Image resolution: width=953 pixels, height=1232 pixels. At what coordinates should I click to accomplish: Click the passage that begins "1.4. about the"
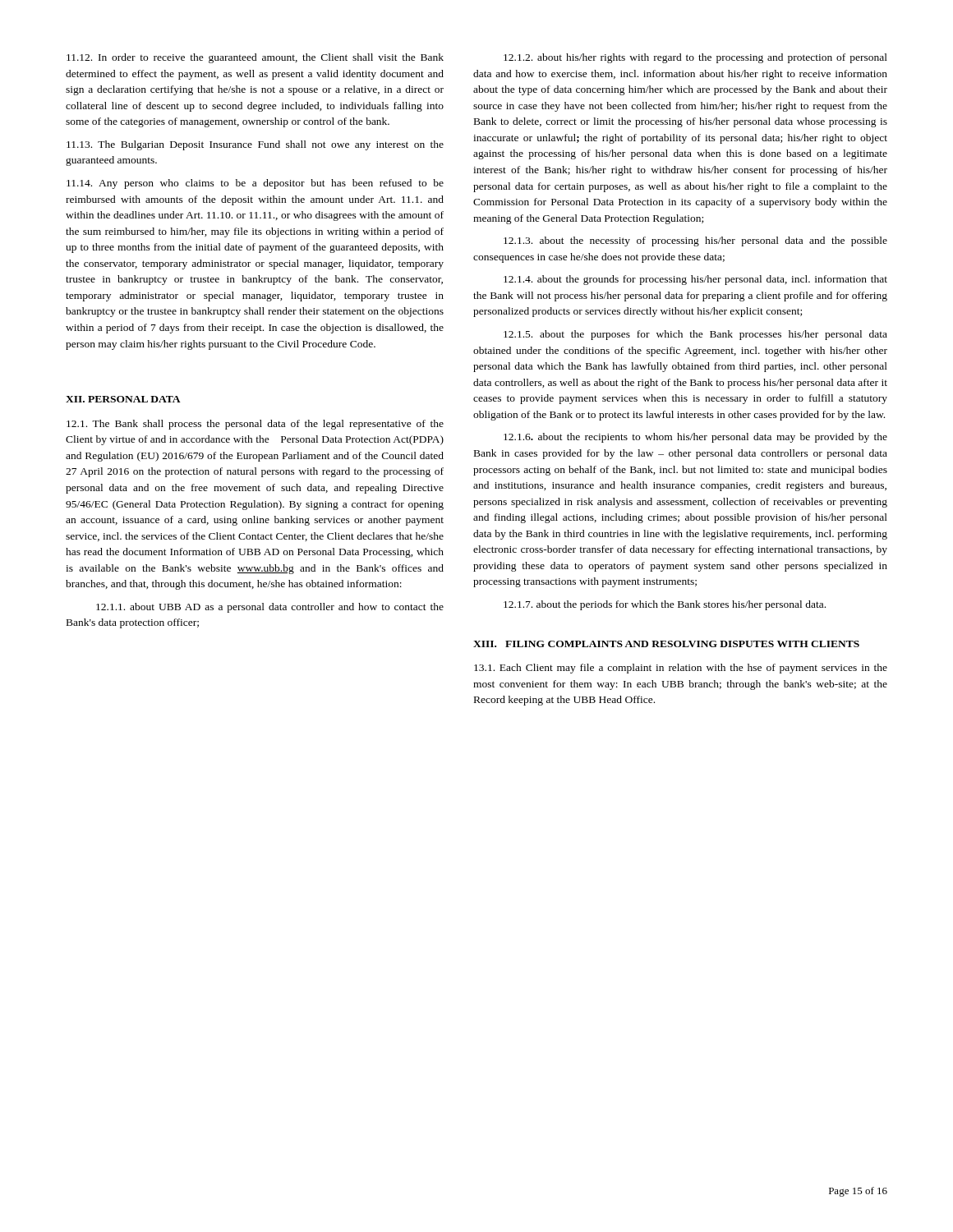(680, 295)
